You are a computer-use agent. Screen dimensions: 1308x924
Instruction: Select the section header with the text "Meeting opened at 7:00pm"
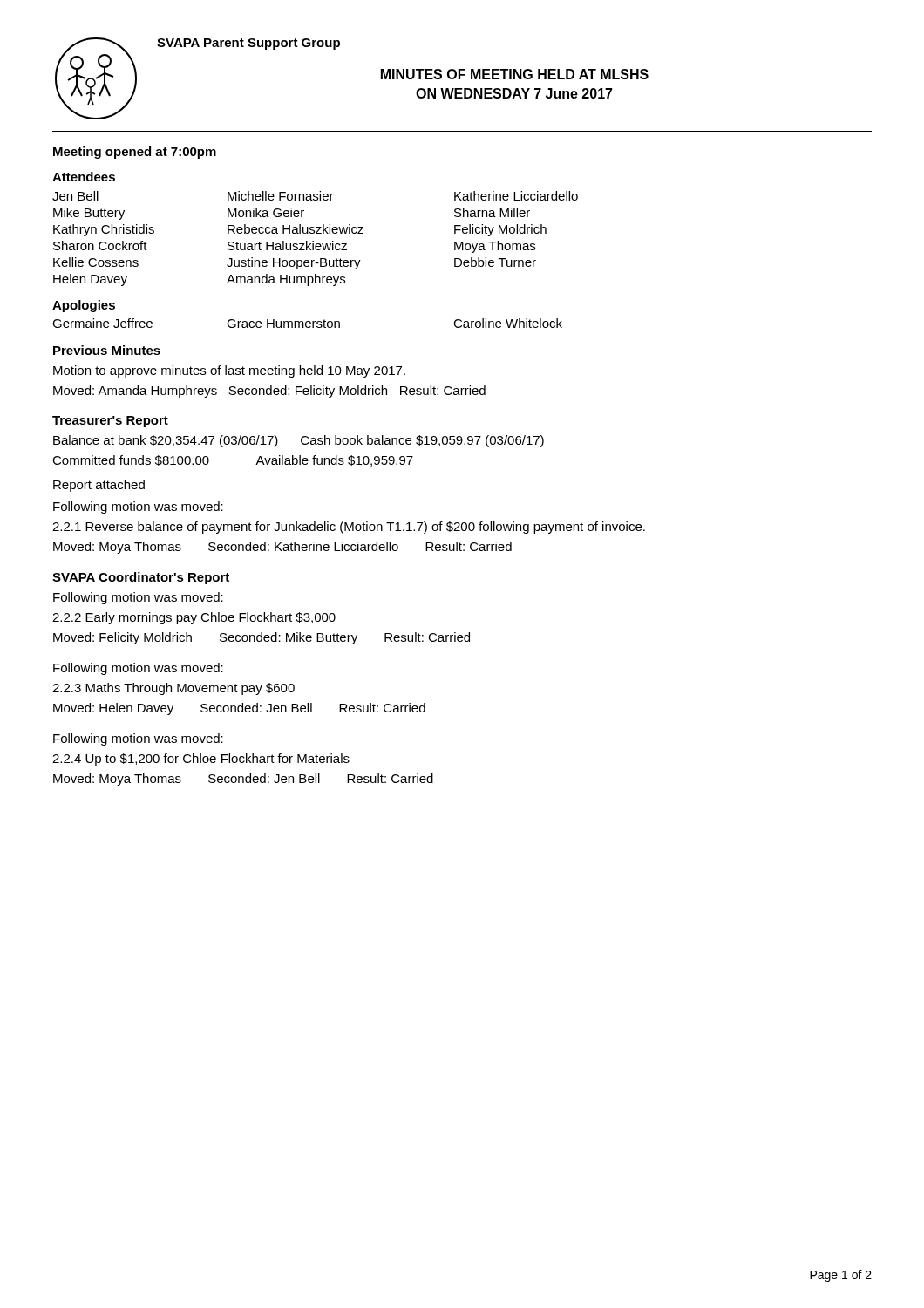pyautogui.click(x=134, y=151)
